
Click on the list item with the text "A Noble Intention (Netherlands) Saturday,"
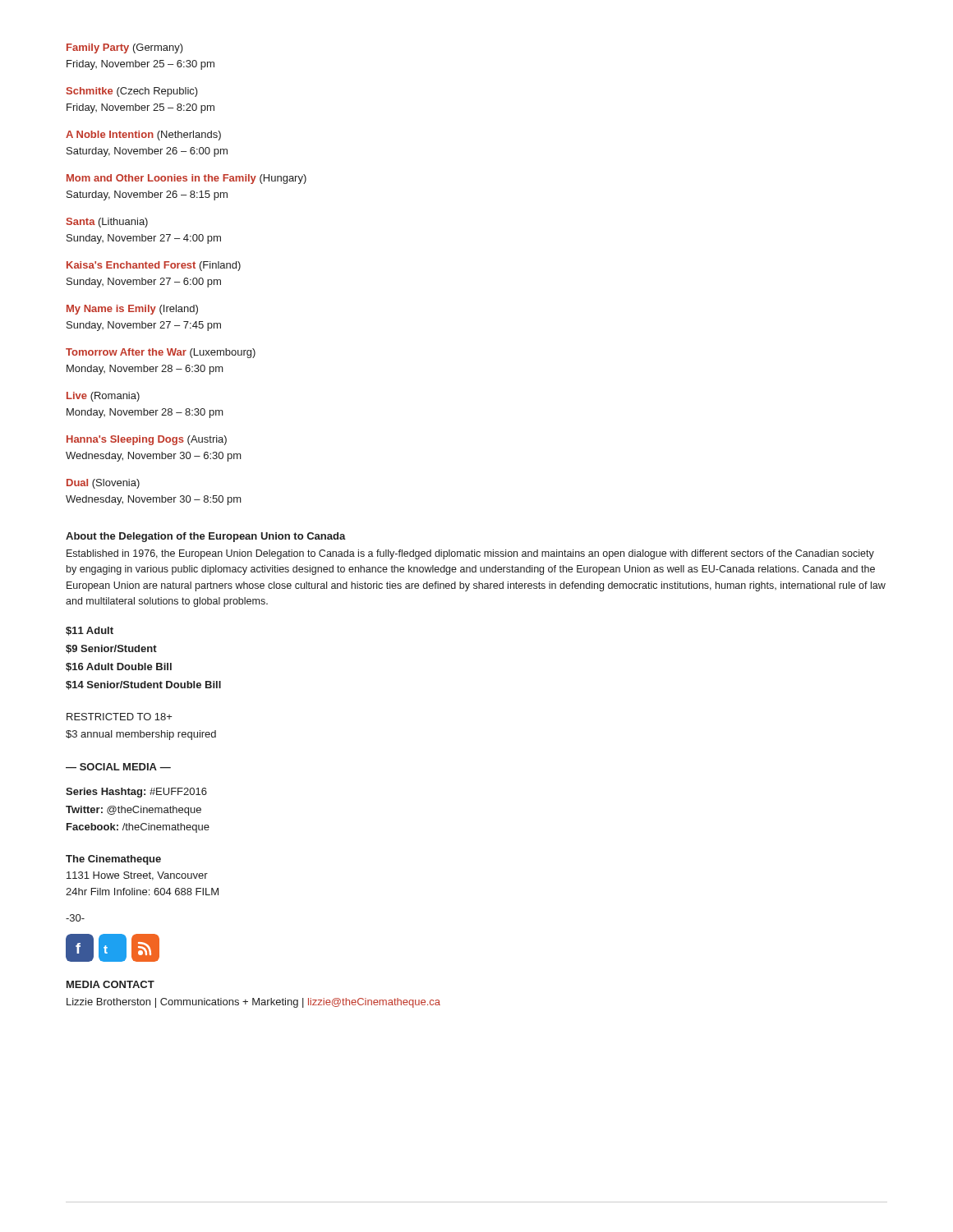(147, 142)
